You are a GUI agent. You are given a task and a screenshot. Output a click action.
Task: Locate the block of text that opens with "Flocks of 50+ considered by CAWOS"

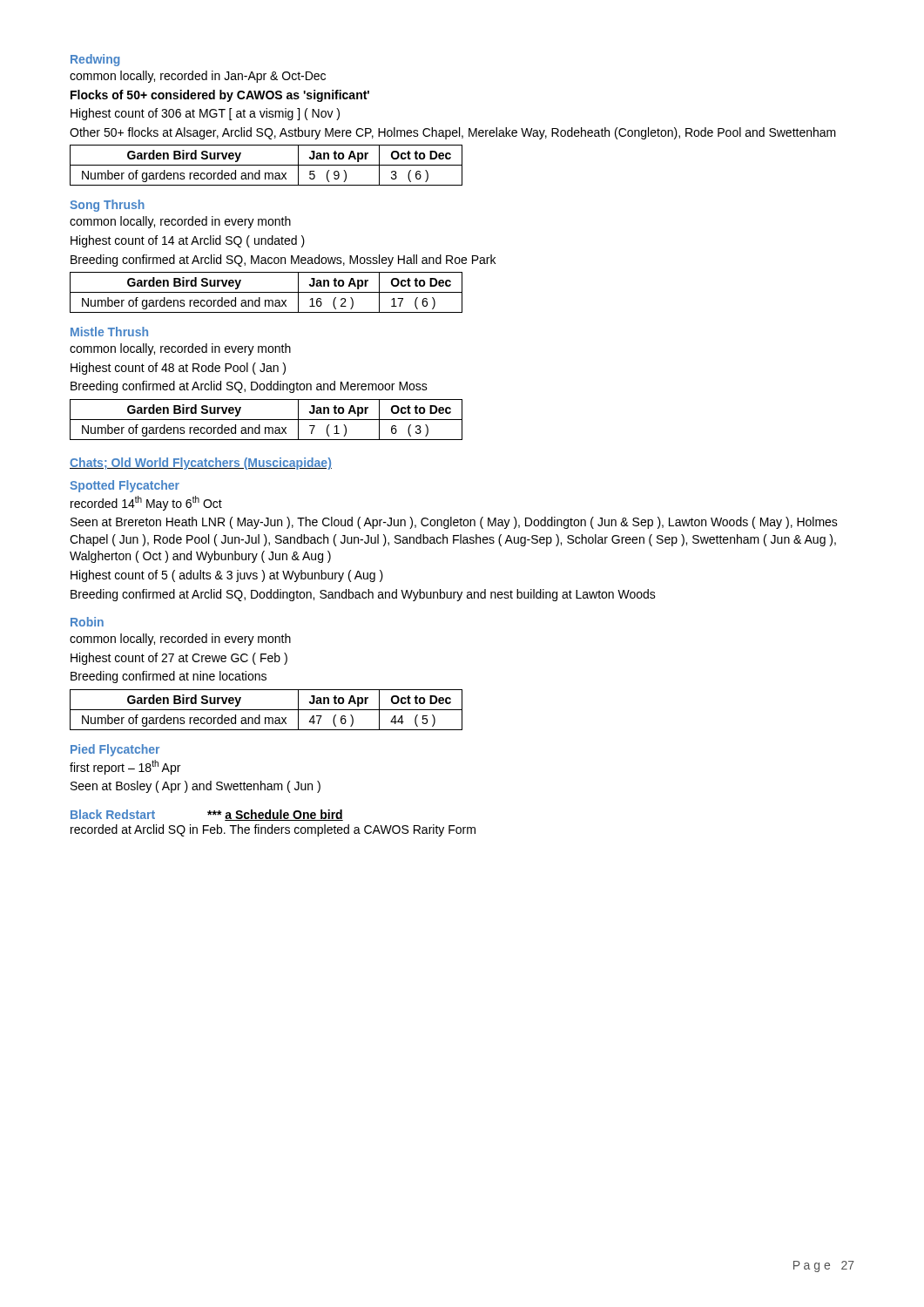tap(220, 95)
